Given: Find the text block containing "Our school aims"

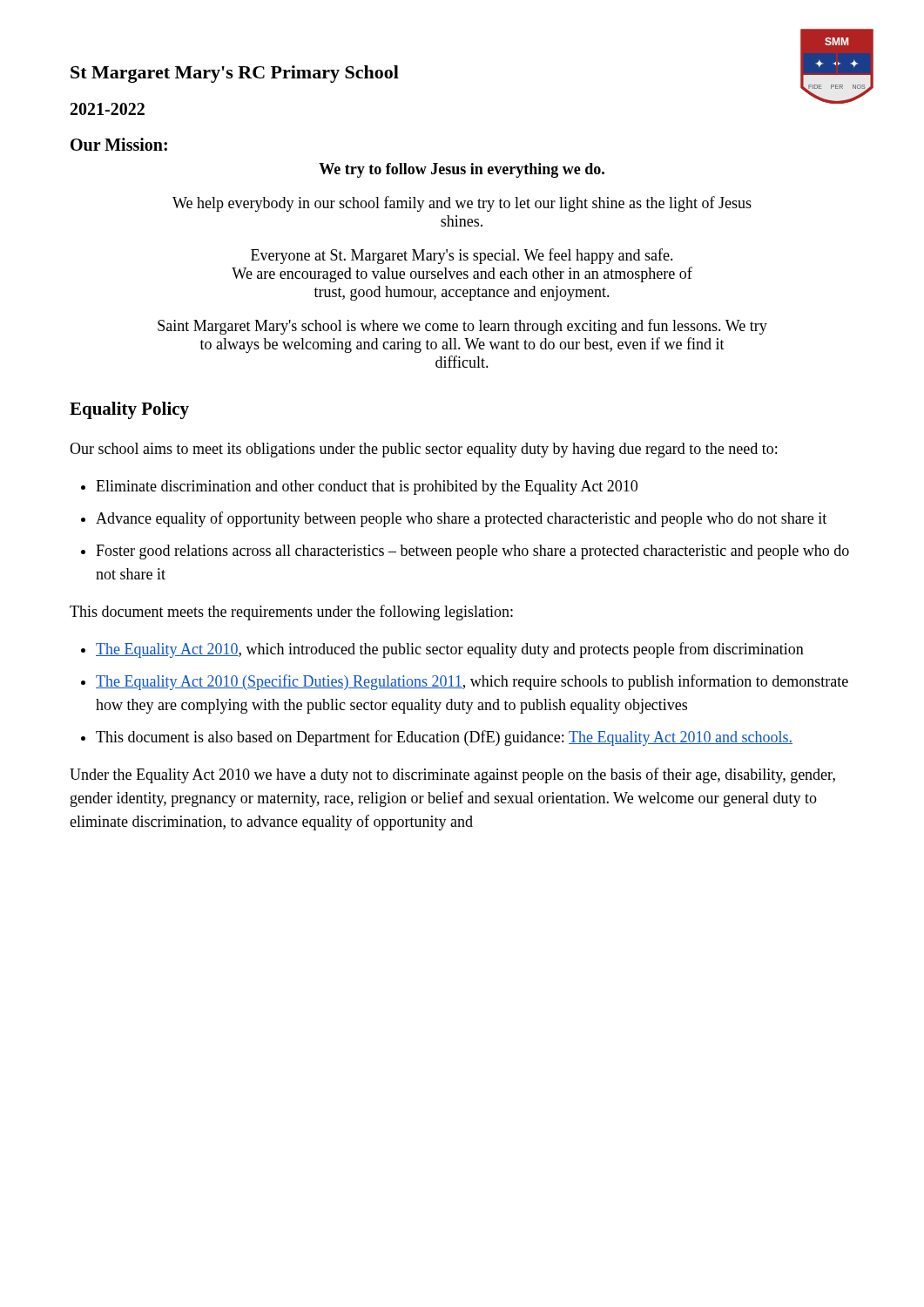Looking at the screenshot, I should pyautogui.click(x=424, y=449).
